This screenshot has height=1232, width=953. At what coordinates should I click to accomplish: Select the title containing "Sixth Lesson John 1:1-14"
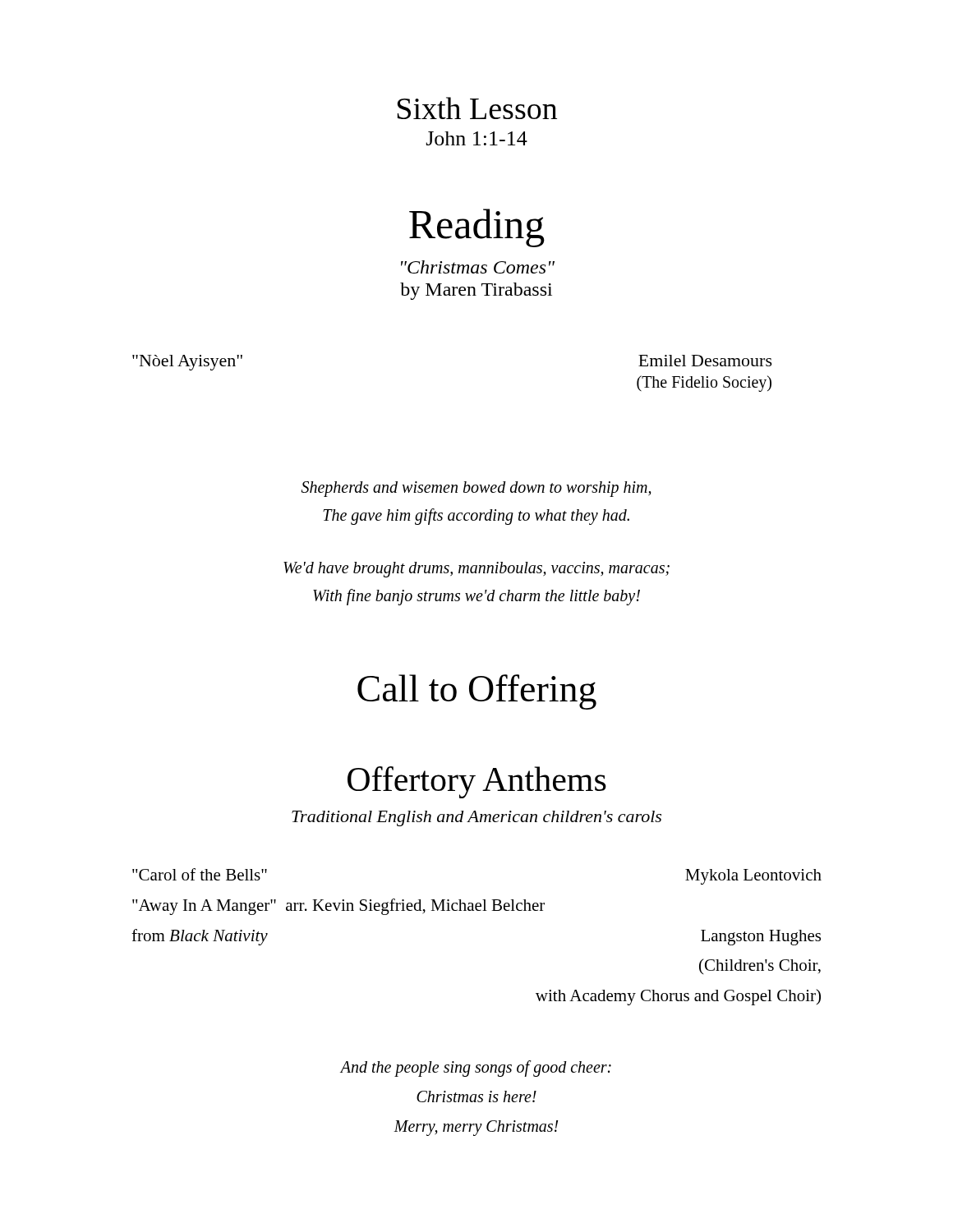tap(476, 121)
